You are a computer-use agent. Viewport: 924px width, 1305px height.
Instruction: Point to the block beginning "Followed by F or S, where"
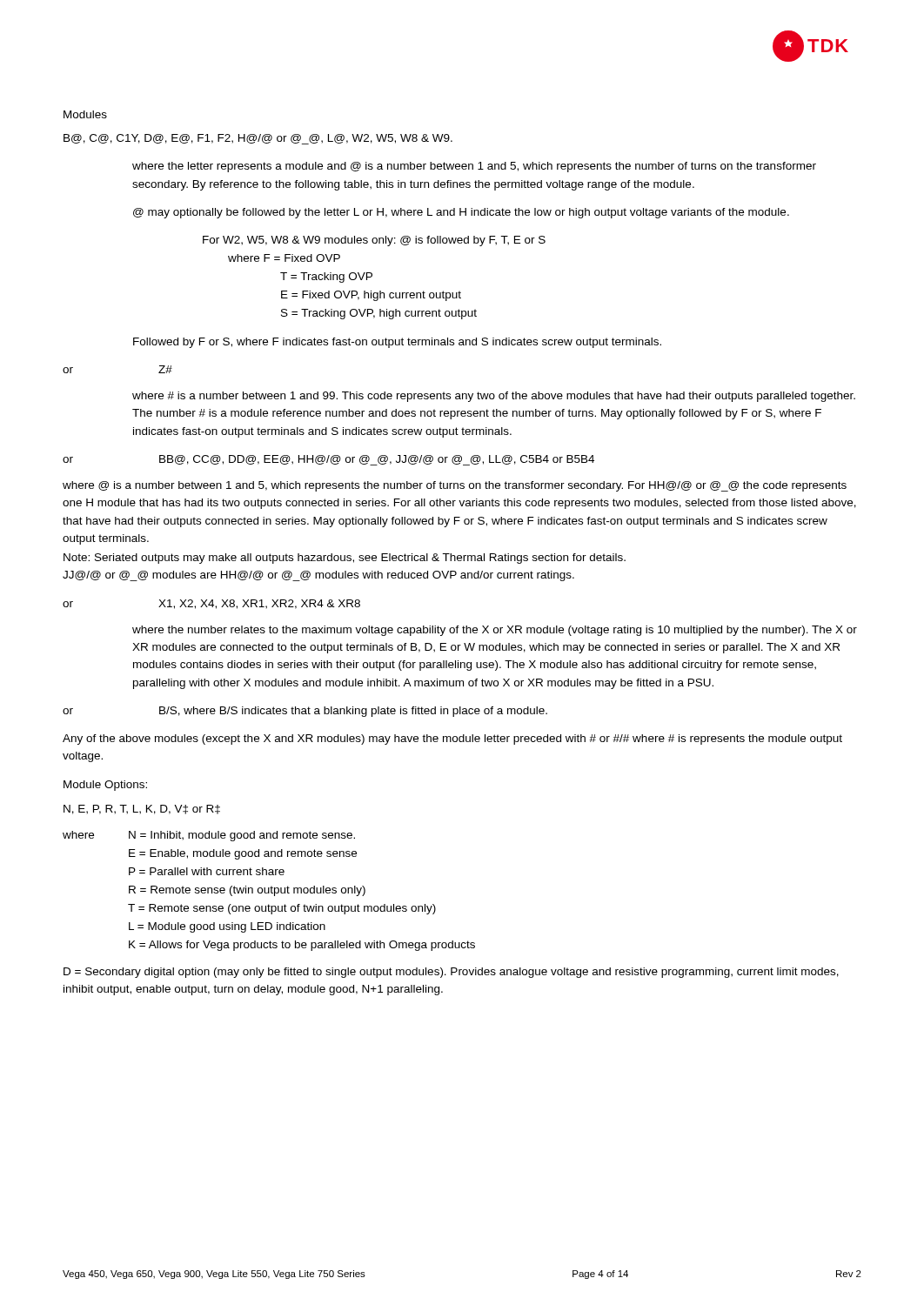pyautogui.click(x=397, y=341)
